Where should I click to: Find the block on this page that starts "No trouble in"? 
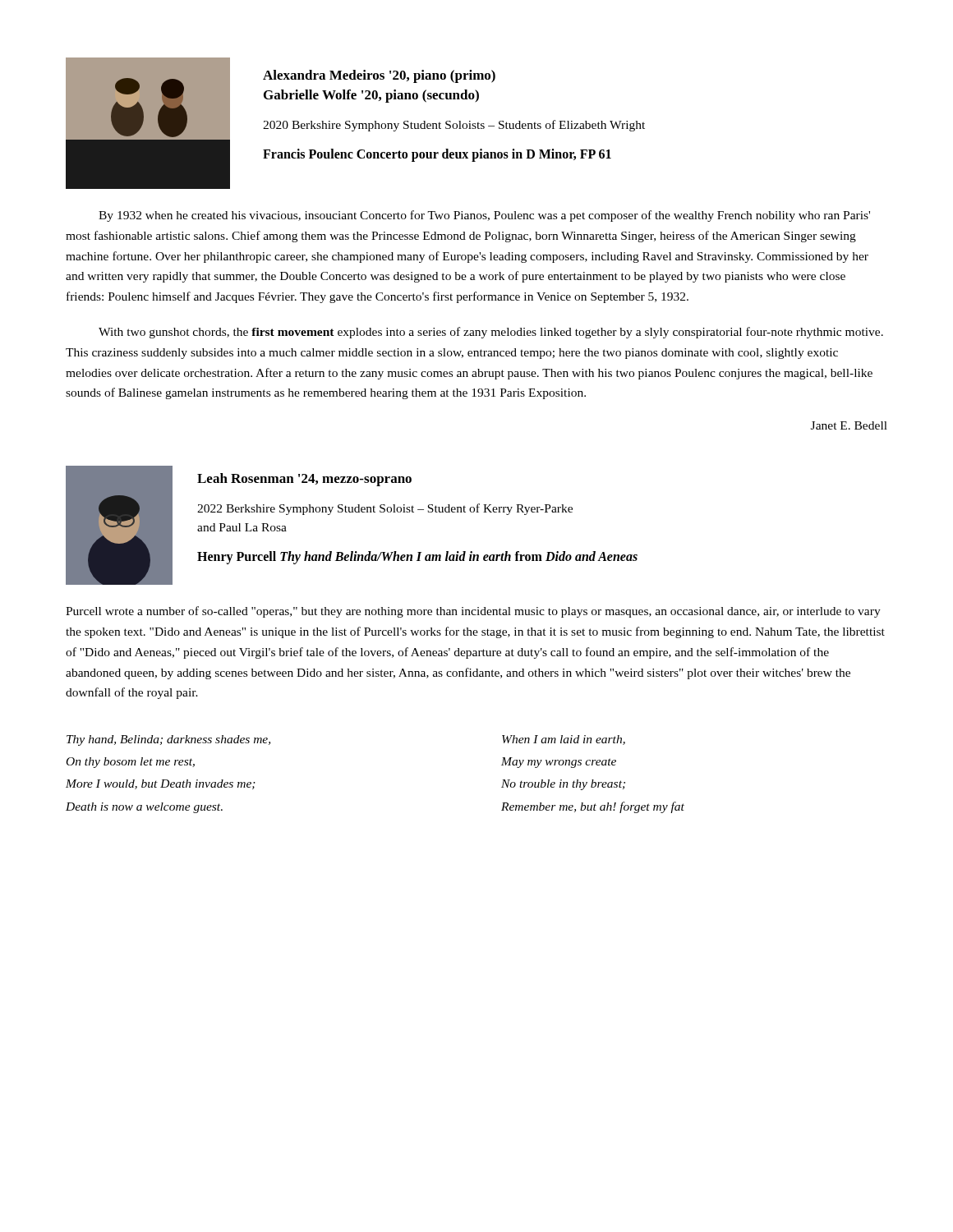pyautogui.click(x=564, y=783)
